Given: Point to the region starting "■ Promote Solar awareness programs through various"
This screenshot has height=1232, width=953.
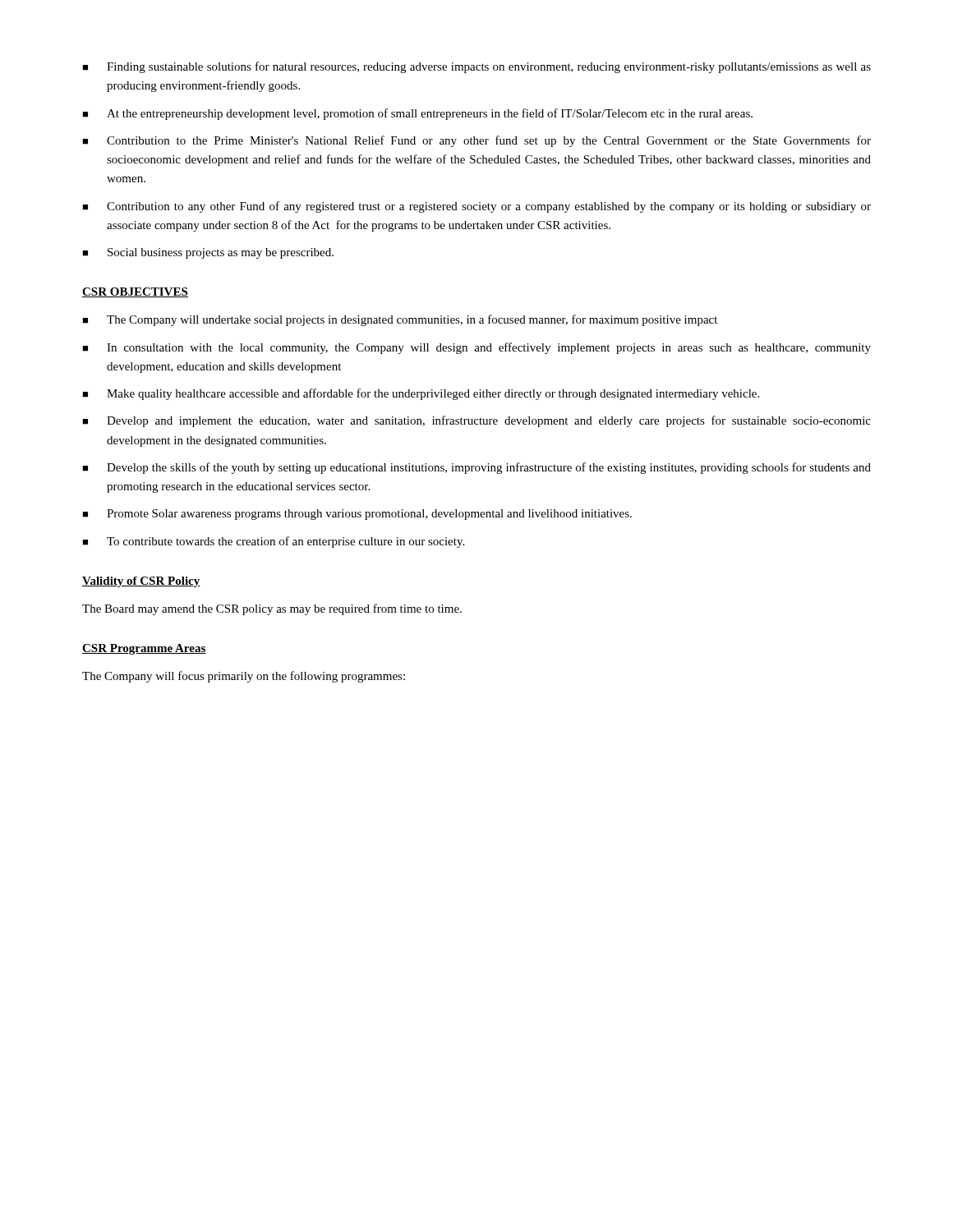Looking at the screenshot, I should [476, 514].
